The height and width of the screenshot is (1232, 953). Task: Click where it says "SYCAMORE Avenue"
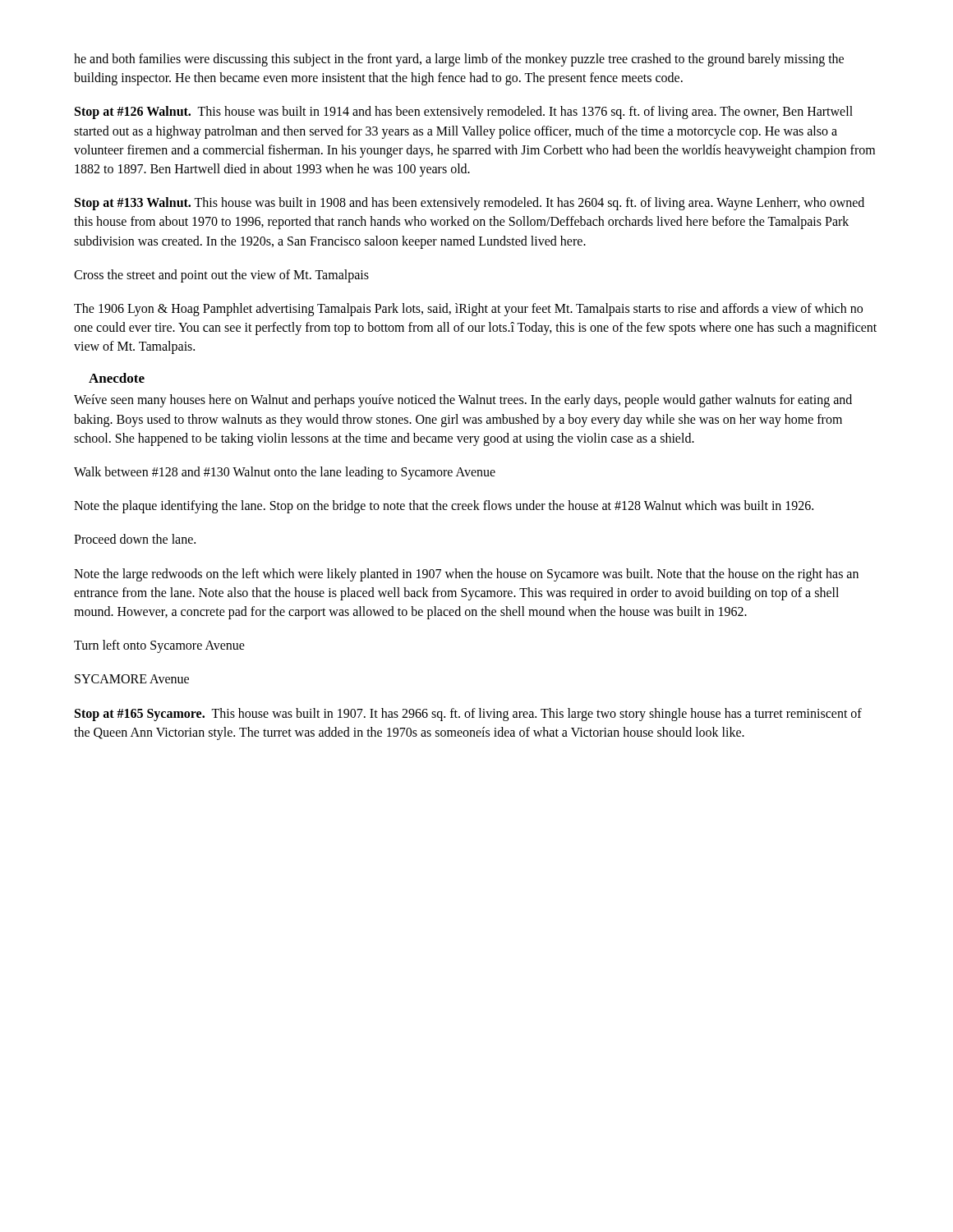point(132,679)
